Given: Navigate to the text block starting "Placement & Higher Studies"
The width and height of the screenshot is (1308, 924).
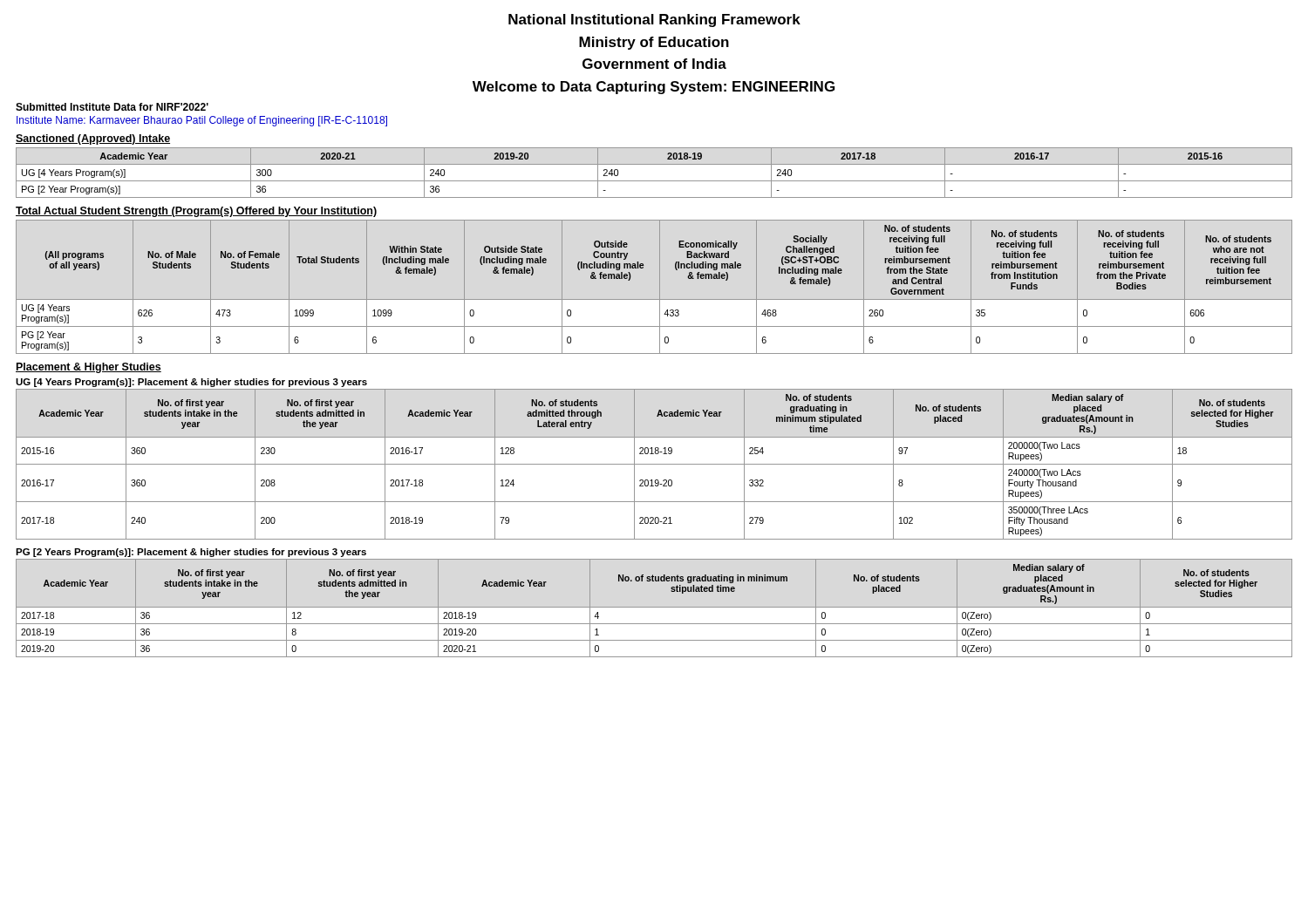Looking at the screenshot, I should (88, 367).
